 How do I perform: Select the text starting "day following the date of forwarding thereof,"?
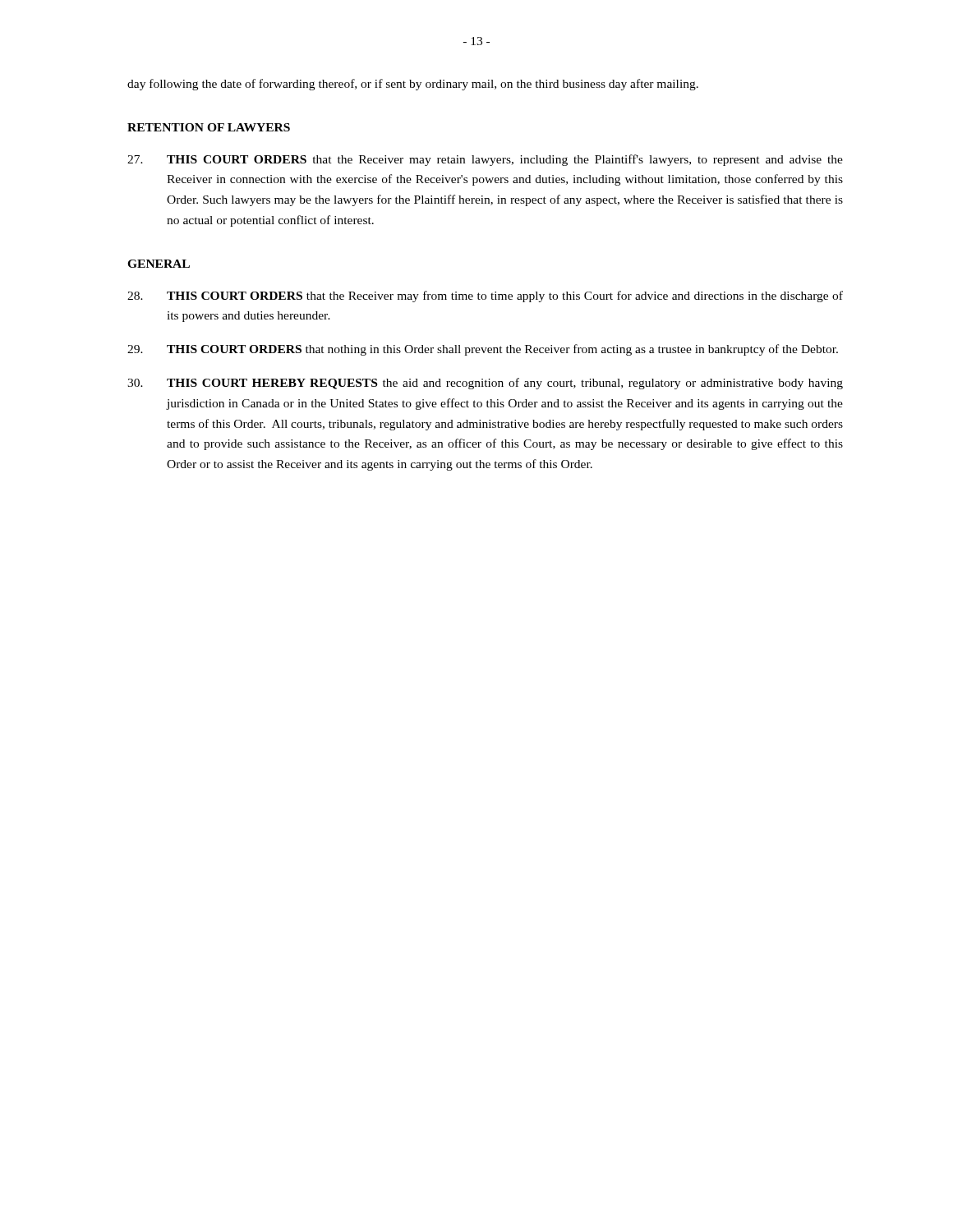pos(413,83)
